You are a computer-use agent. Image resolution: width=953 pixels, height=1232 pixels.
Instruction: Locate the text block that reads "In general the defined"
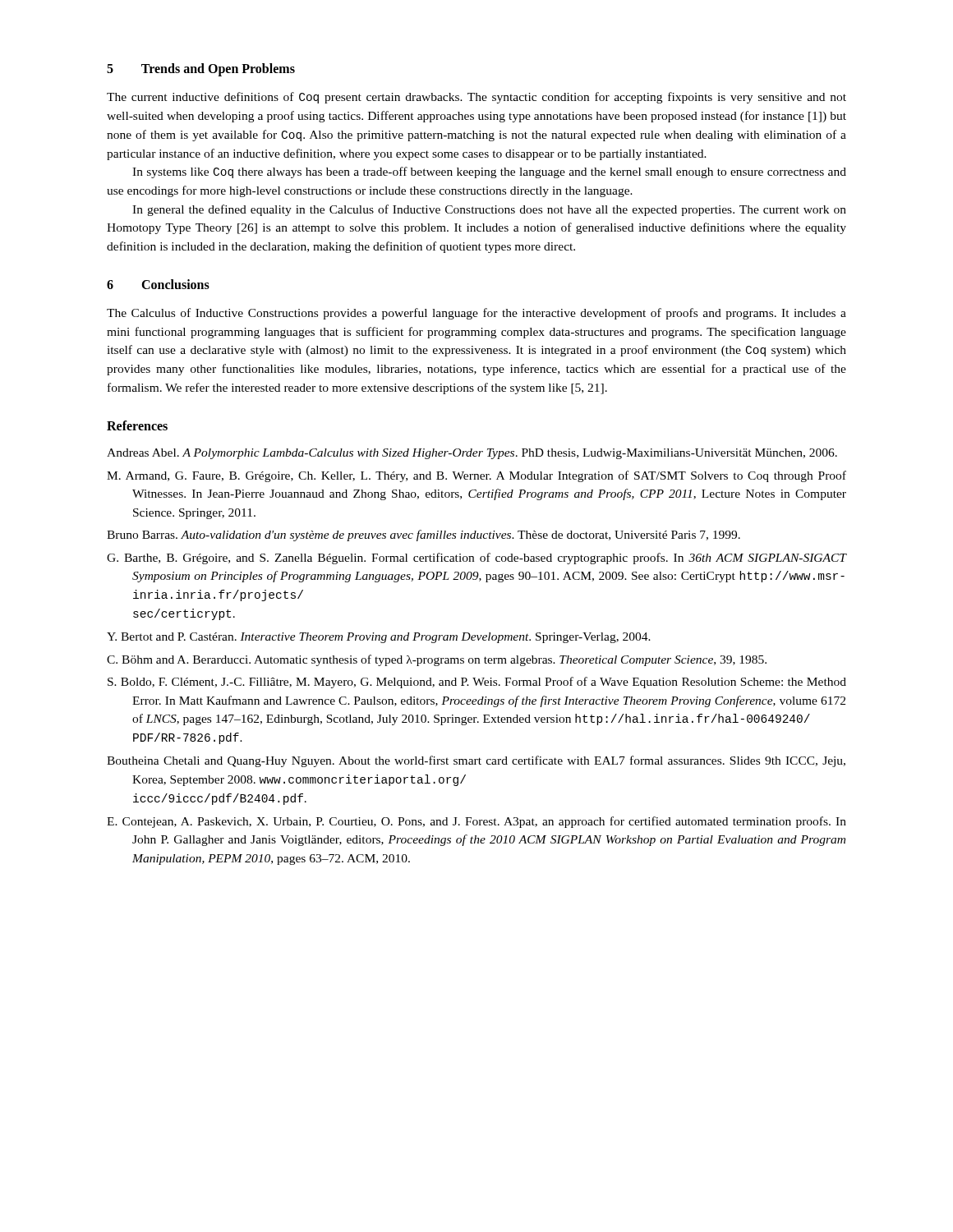pos(476,228)
